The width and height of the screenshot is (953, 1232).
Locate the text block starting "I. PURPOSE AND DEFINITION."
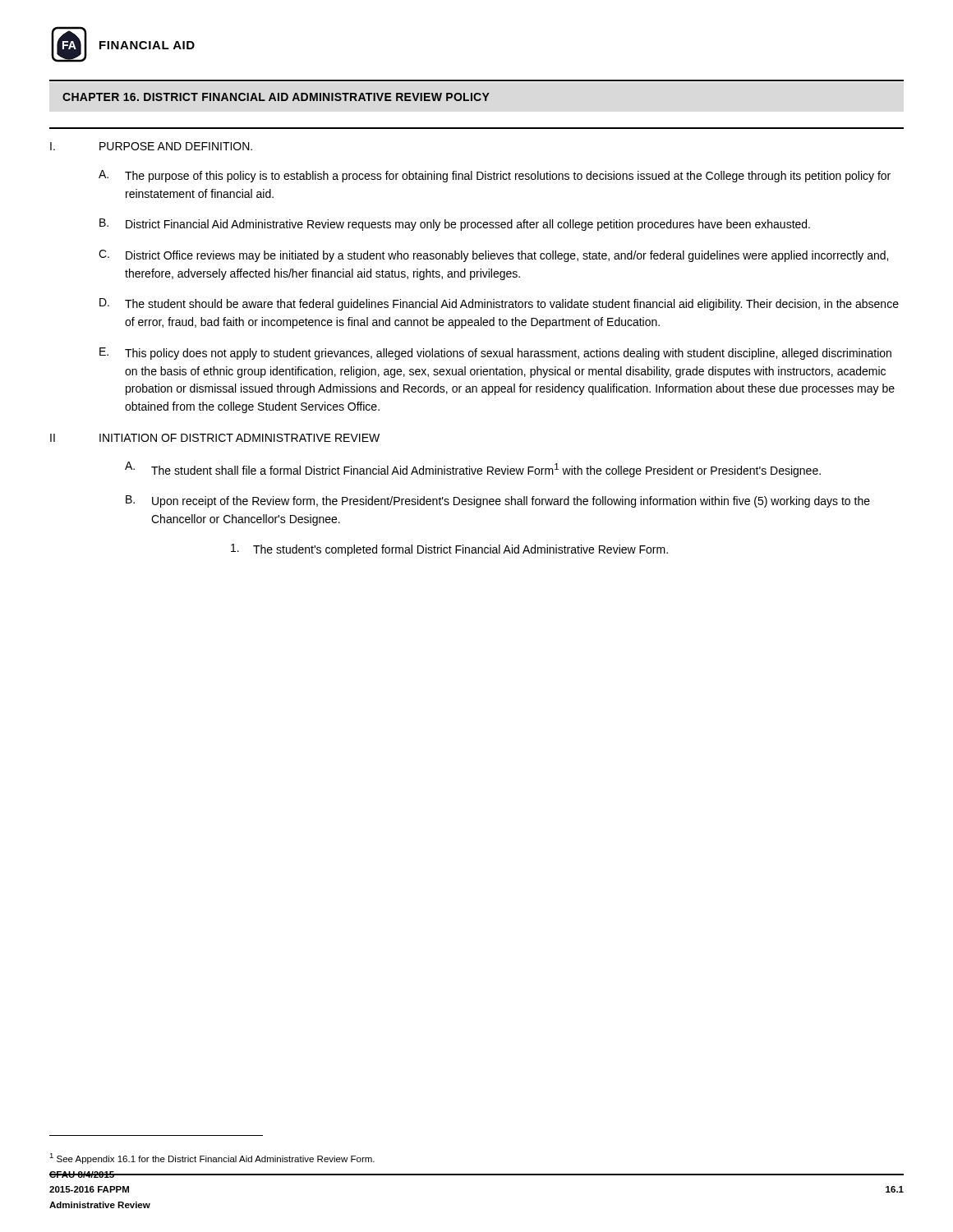(x=151, y=146)
